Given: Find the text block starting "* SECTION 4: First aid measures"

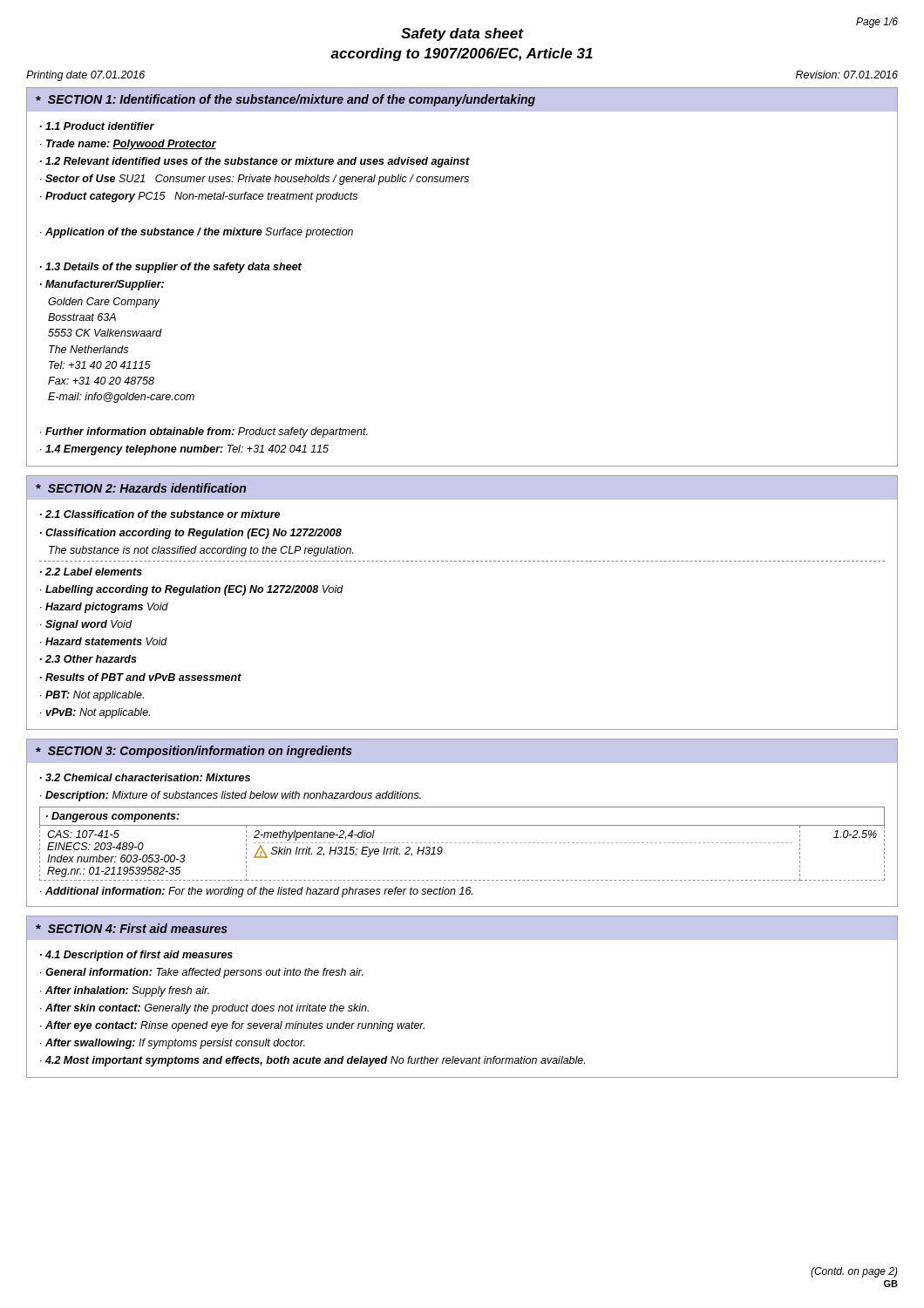Looking at the screenshot, I should tap(132, 928).
